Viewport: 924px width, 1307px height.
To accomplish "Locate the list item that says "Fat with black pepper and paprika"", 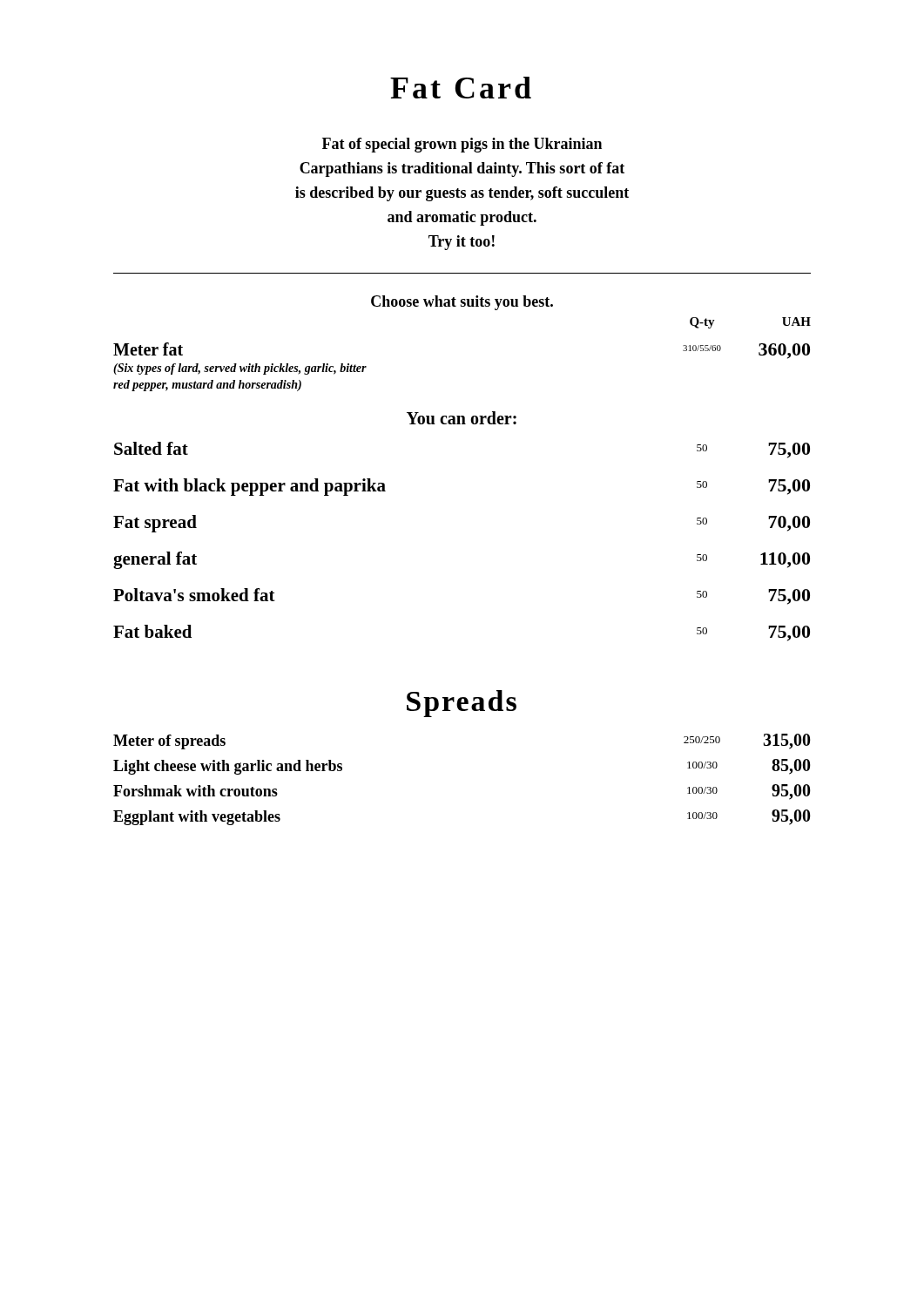I will 250,487.
